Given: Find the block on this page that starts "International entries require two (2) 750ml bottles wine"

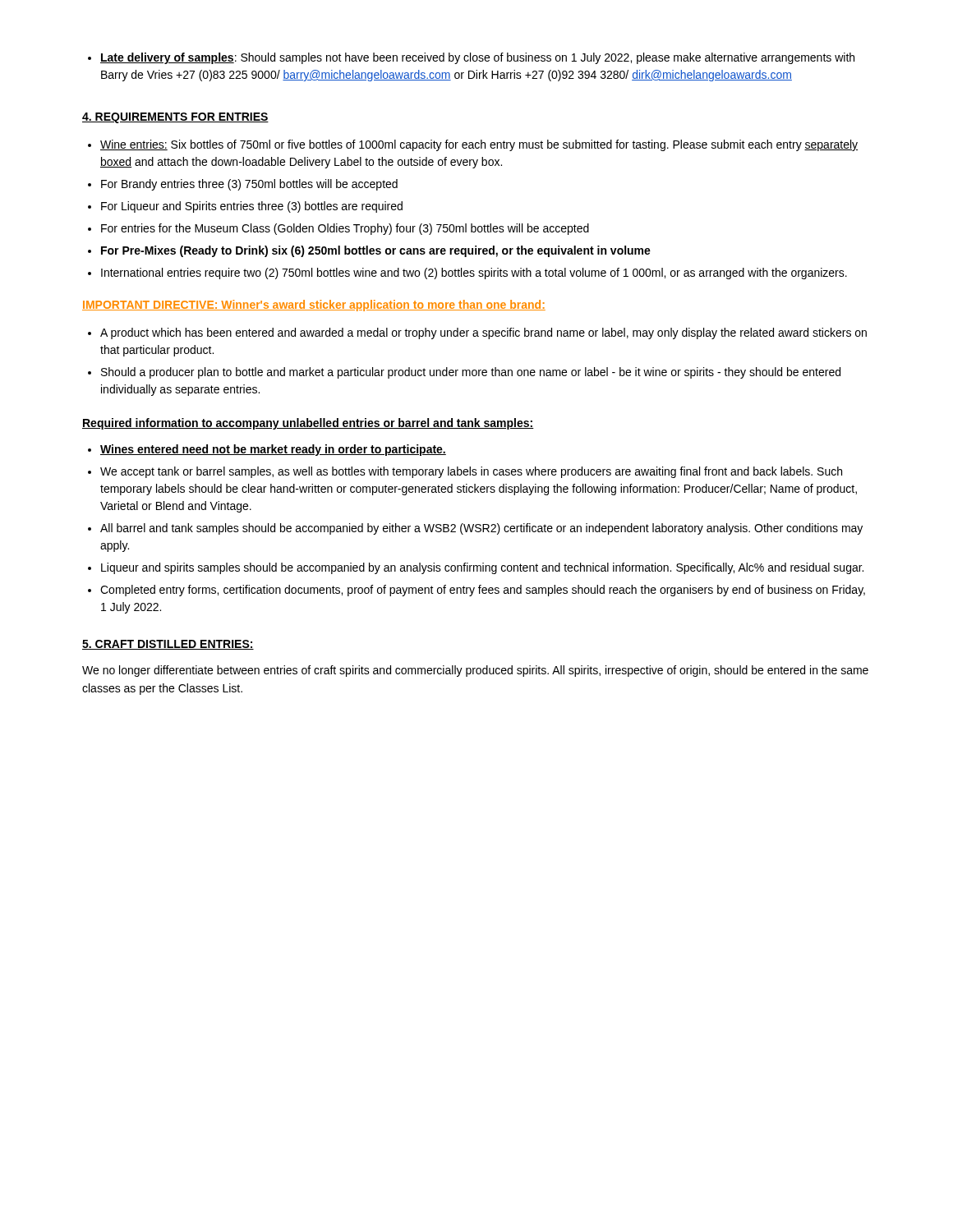Looking at the screenshot, I should [x=486, y=273].
